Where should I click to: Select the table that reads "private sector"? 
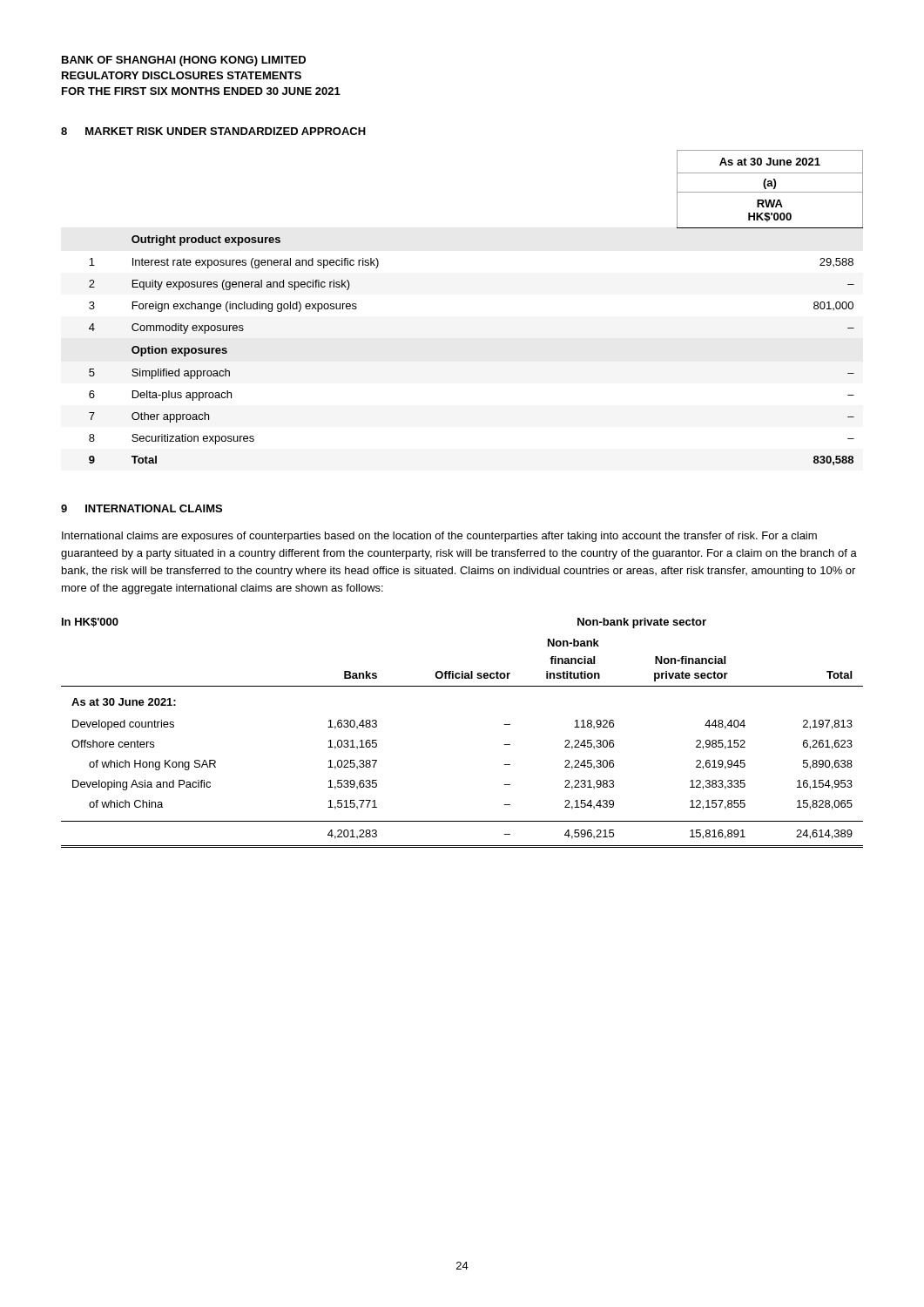(462, 739)
